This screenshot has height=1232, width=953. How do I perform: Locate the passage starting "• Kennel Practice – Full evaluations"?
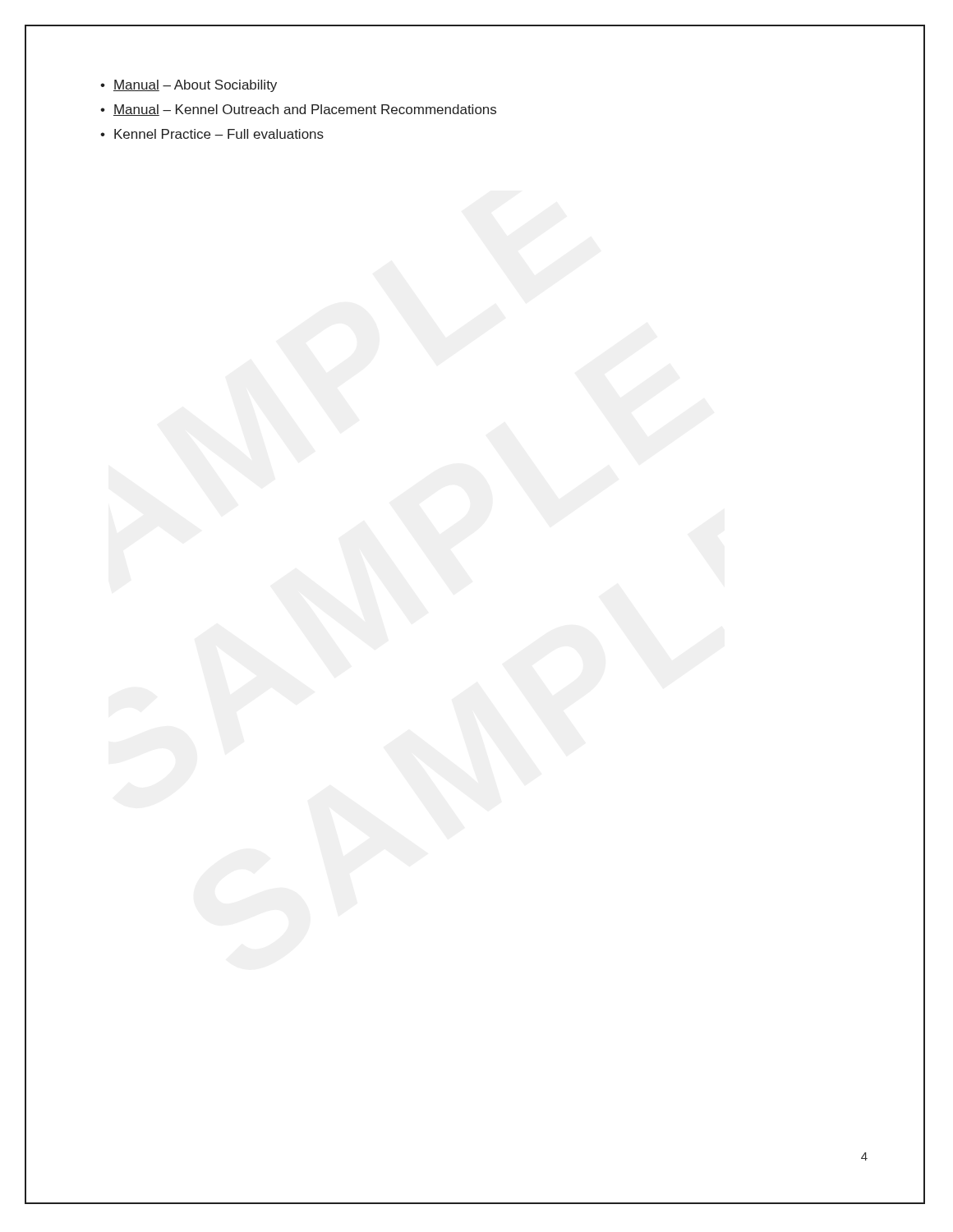click(212, 134)
